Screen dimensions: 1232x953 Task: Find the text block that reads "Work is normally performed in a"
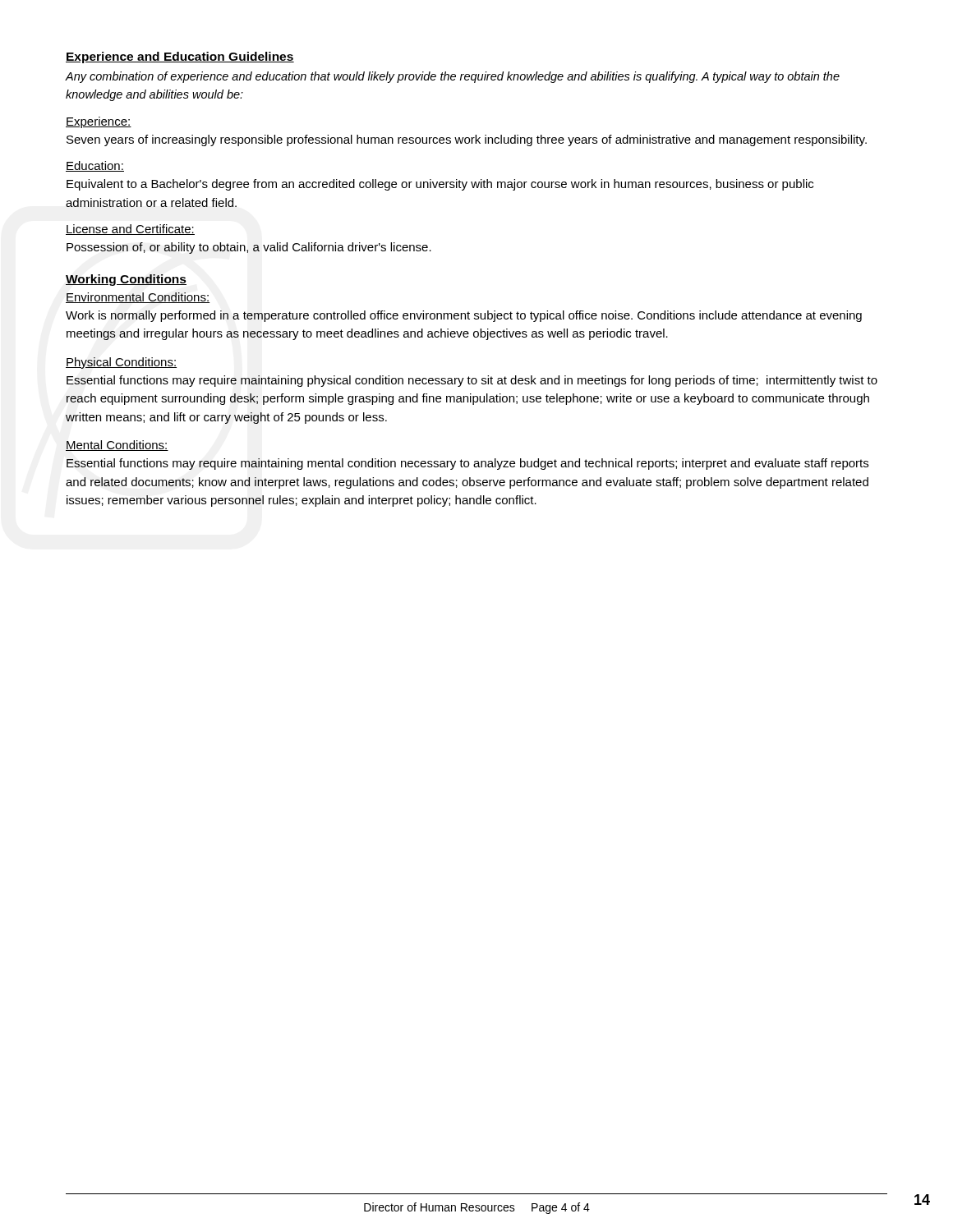coord(464,324)
